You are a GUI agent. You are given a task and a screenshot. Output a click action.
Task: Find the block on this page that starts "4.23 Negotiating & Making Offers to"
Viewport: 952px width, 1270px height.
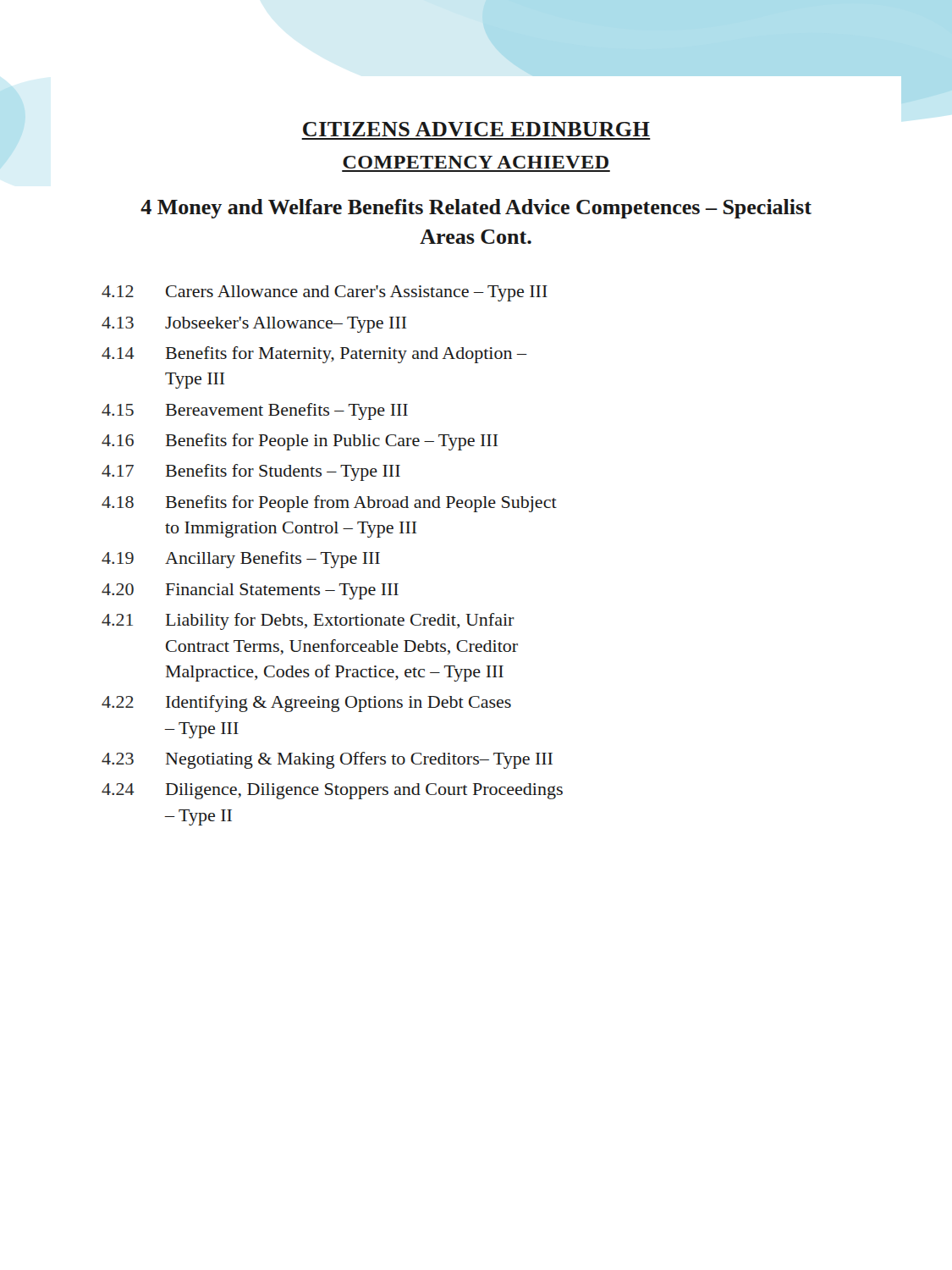tap(476, 759)
